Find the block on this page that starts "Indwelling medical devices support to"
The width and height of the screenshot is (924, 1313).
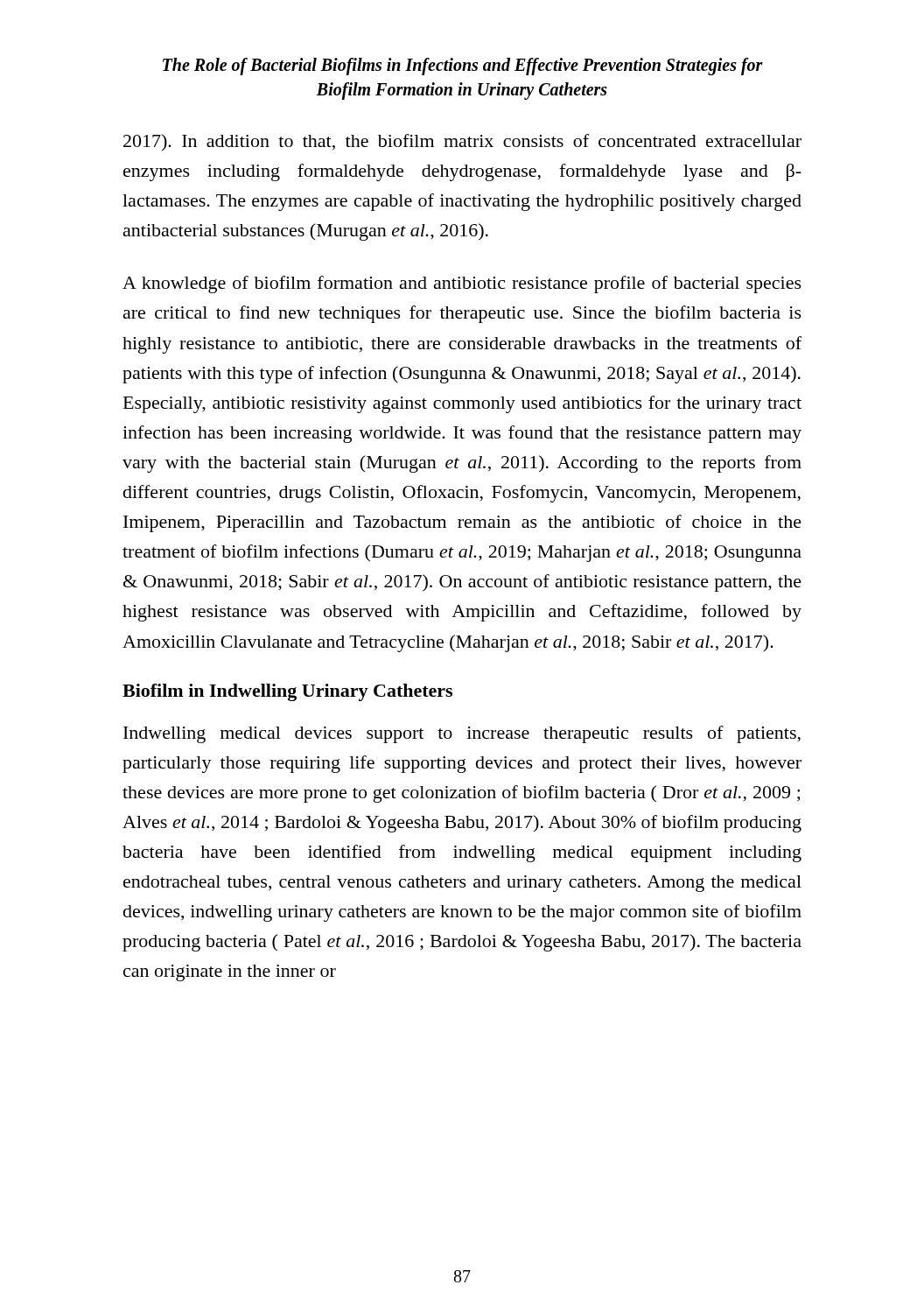[462, 851]
